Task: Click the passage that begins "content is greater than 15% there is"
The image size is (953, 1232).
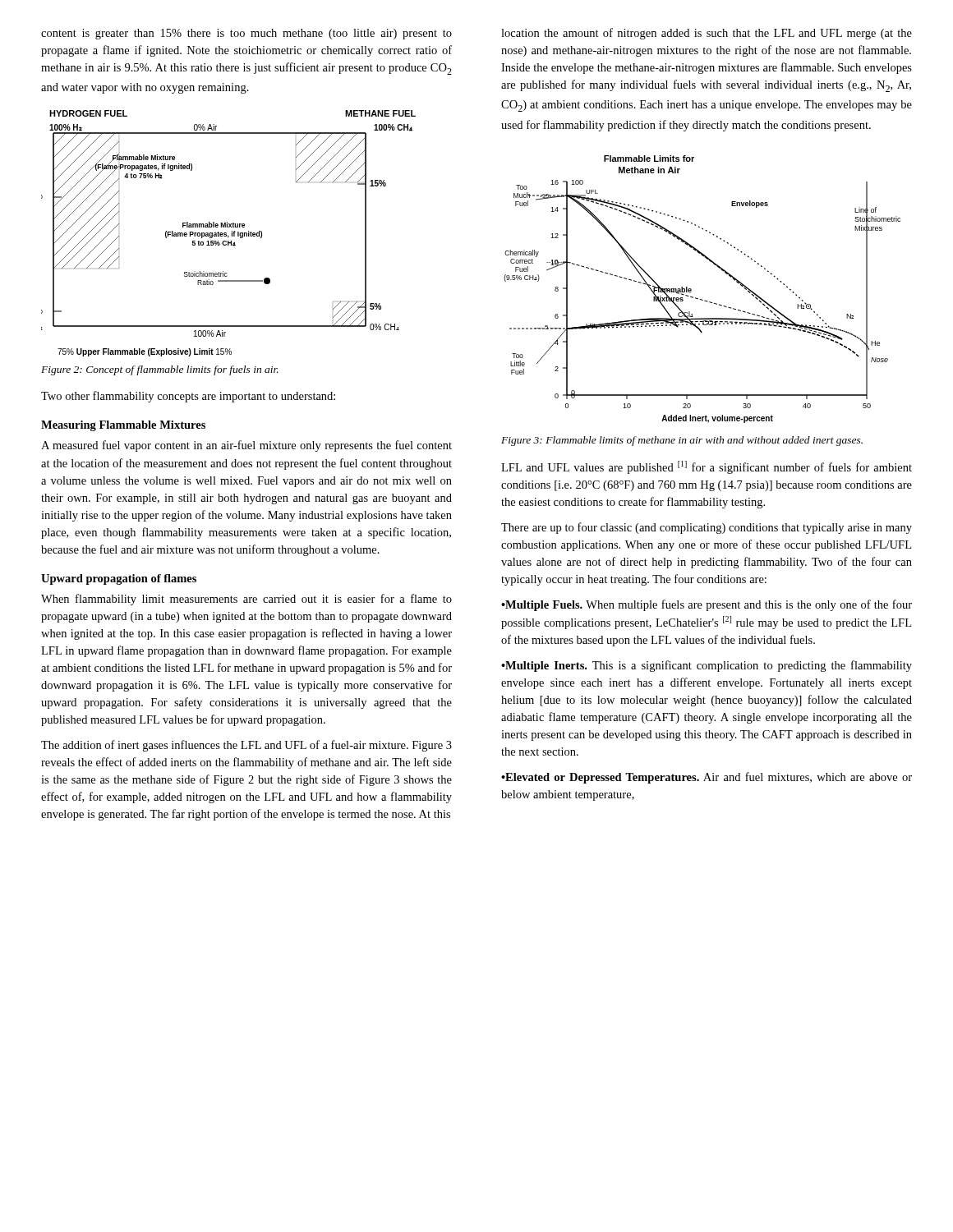Action: click(x=246, y=61)
